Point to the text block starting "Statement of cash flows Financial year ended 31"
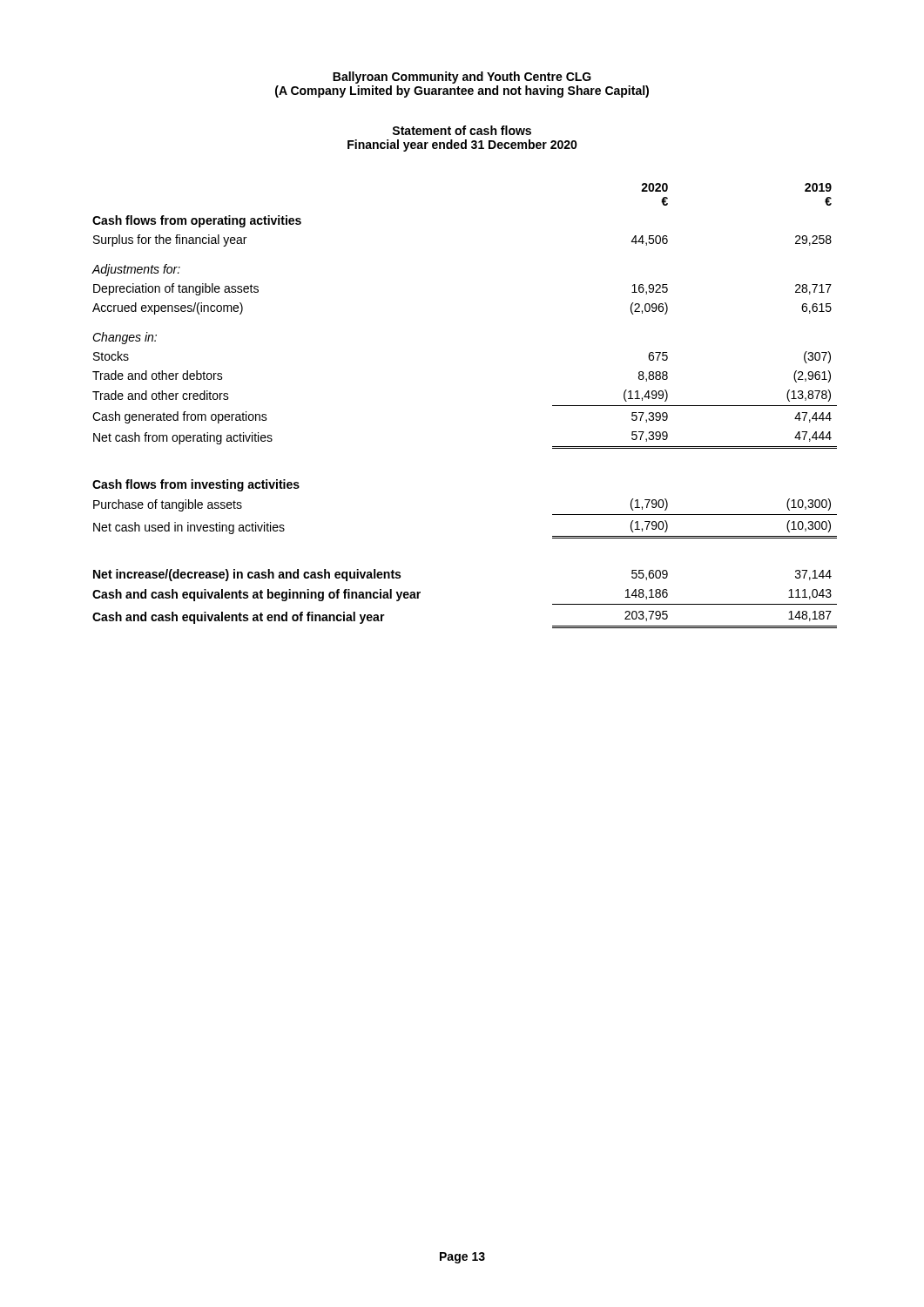The image size is (924, 1307). coord(462,138)
